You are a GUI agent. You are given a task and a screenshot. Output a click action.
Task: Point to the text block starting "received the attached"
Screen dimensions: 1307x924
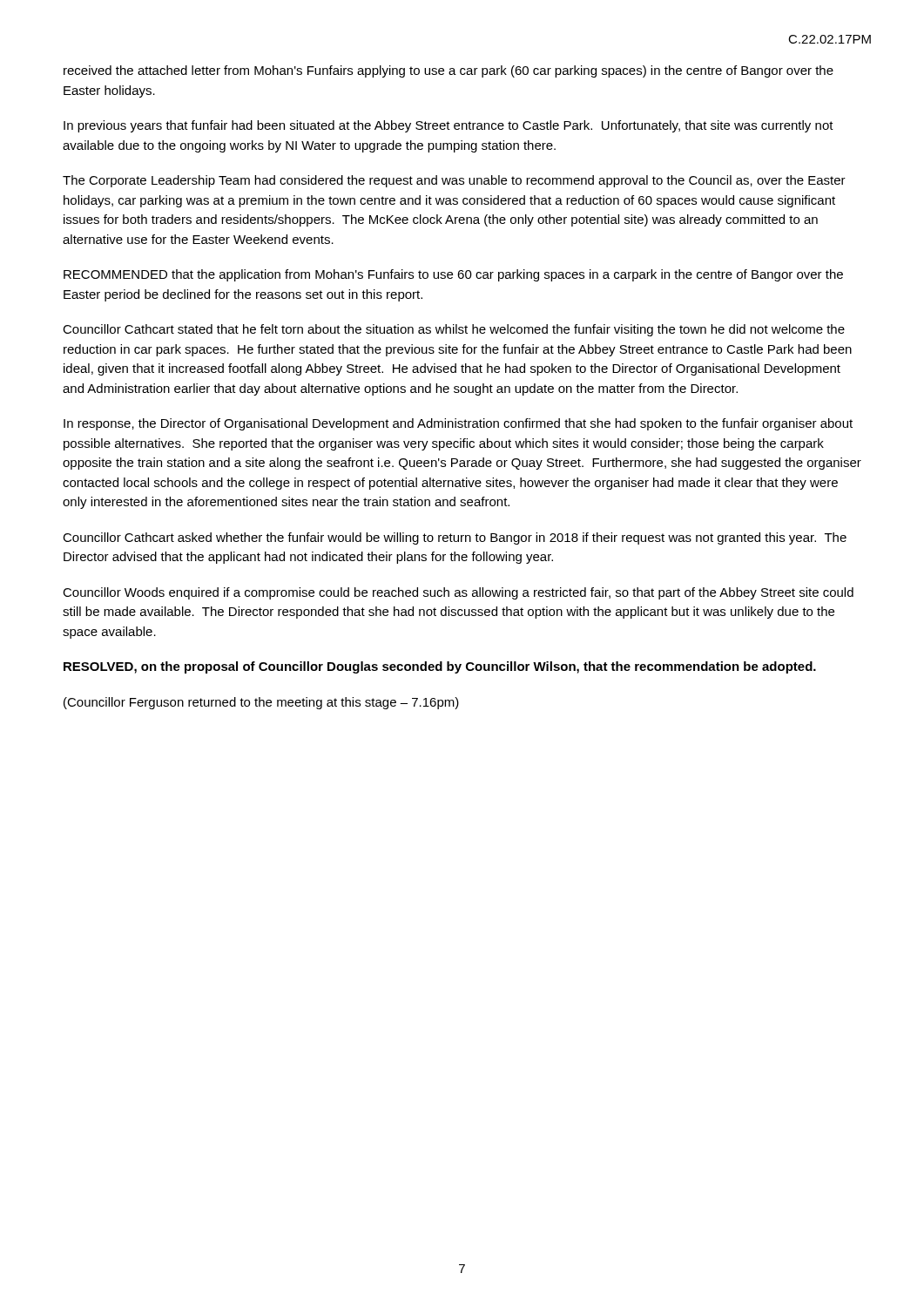click(448, 80)
